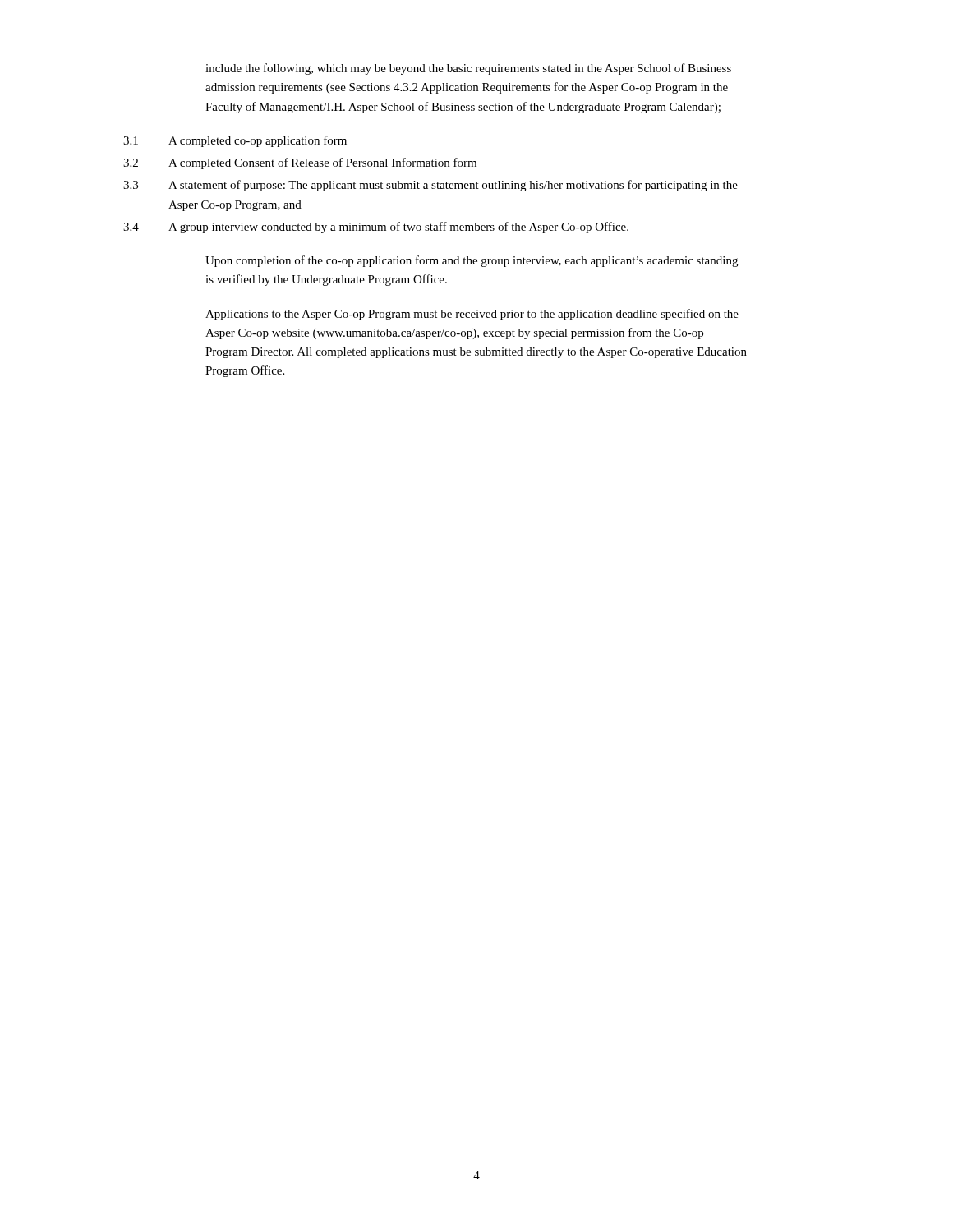The width and height of the screenshot is (953, 1232).
Task: Locate the region starting "include the following, which may be beyond"
Action: click(x=468, y=87)
